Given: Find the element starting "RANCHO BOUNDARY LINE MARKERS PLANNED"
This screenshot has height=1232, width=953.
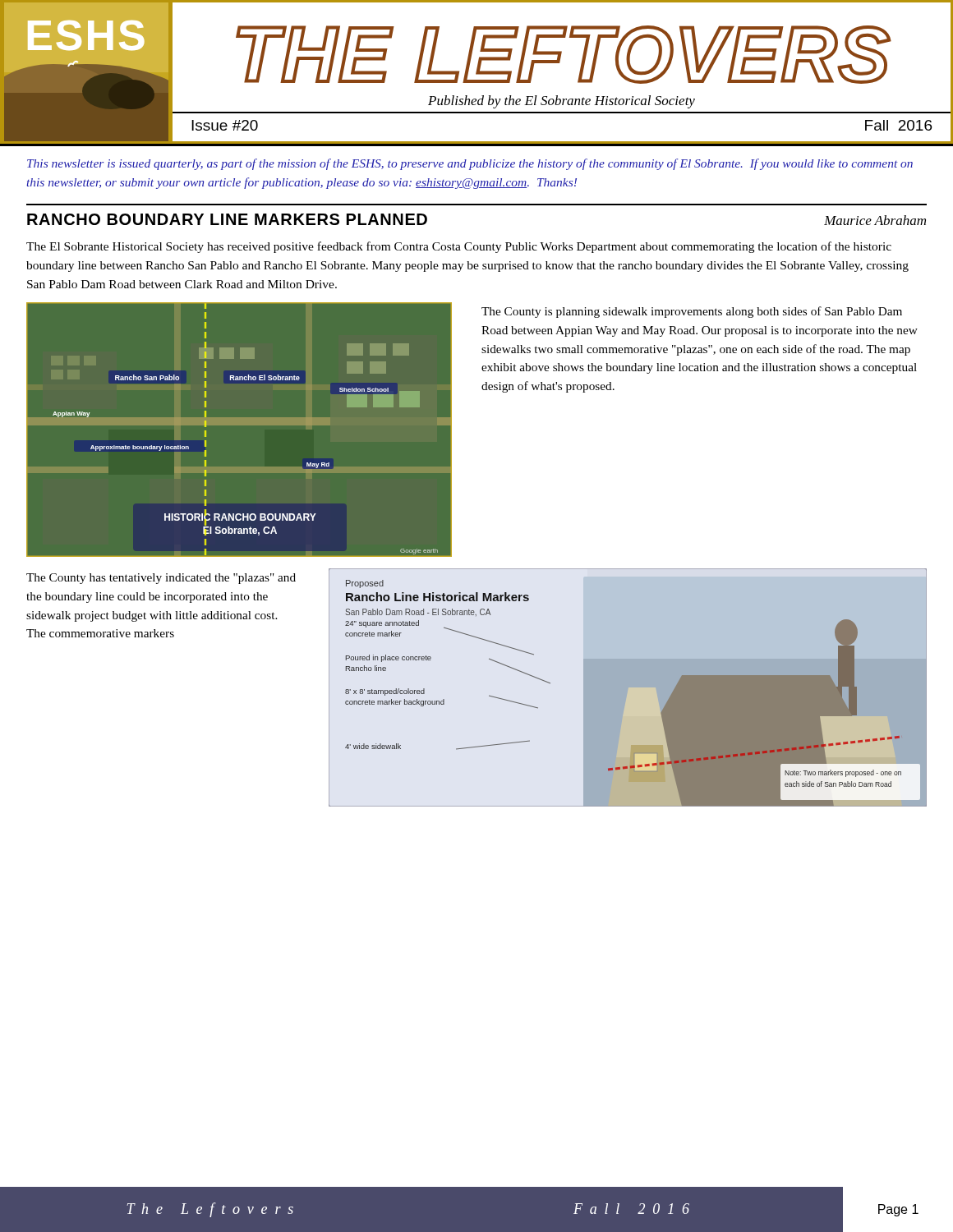Looking at the screenshot, I should 227,219.
